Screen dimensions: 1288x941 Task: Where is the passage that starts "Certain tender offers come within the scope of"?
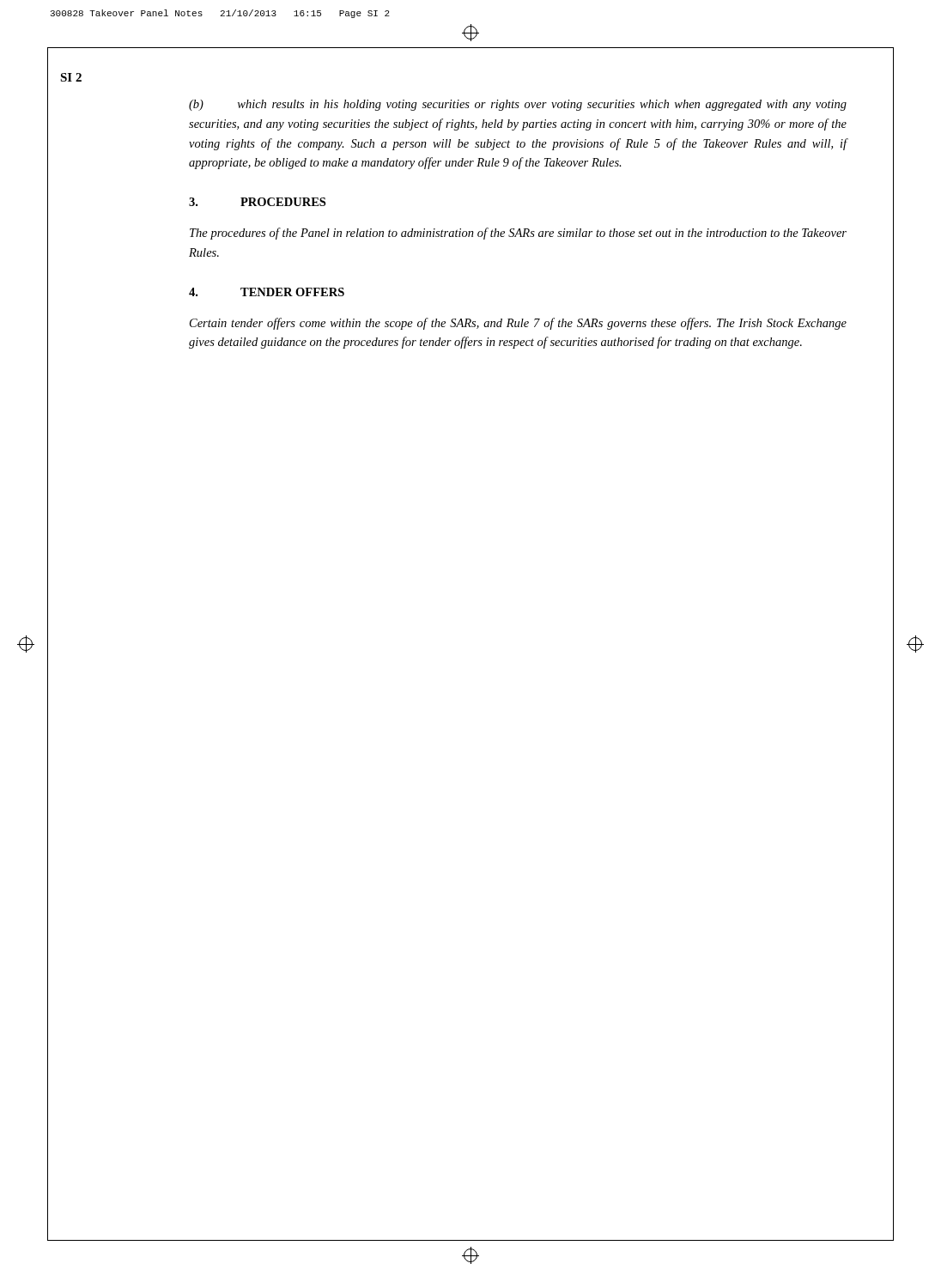[518, 332]
